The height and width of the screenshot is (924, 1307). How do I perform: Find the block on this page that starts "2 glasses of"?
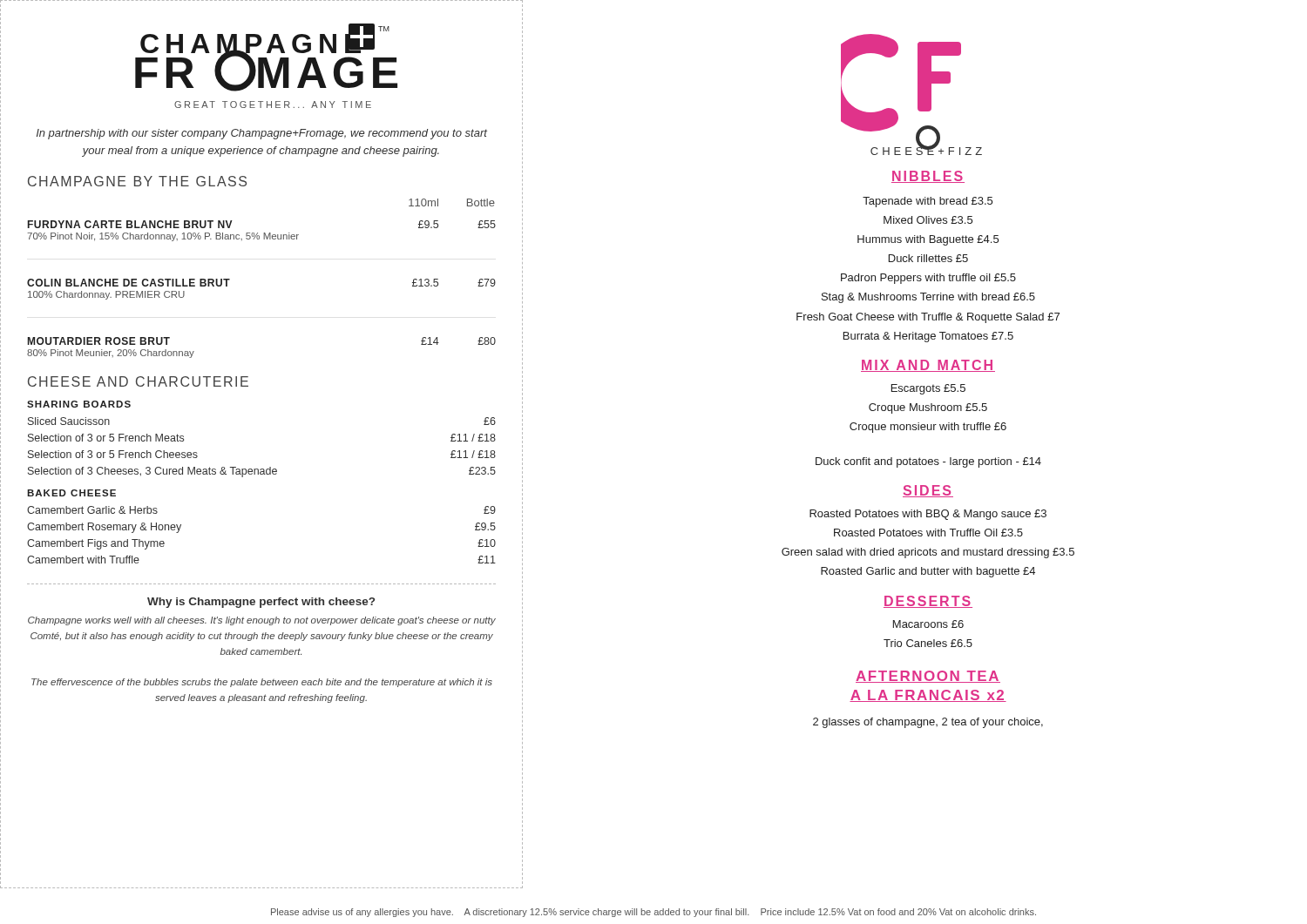928,721
